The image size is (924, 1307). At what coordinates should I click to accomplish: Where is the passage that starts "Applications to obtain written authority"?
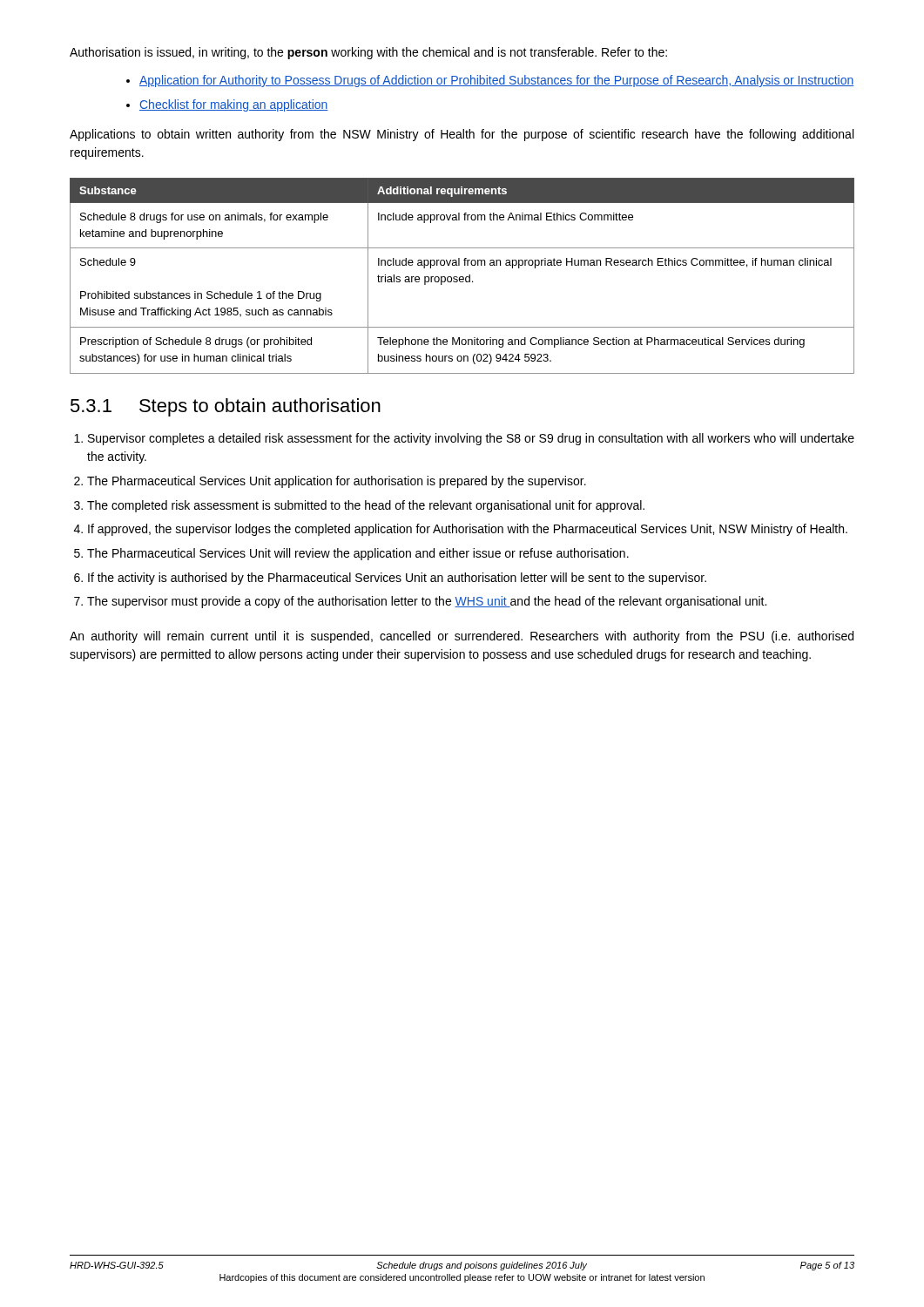coord(462,143)
